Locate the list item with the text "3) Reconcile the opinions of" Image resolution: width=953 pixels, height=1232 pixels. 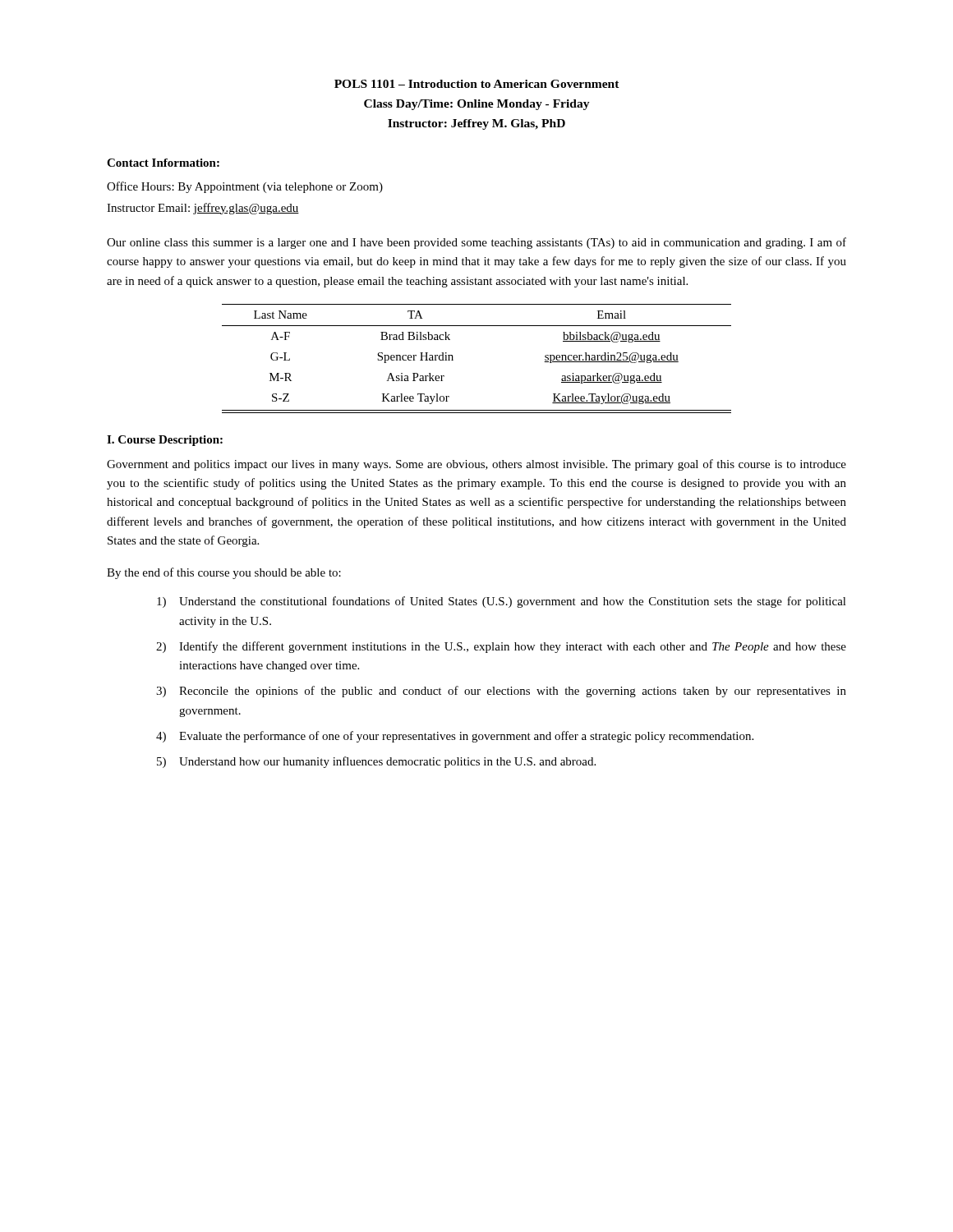coord(501,701)
